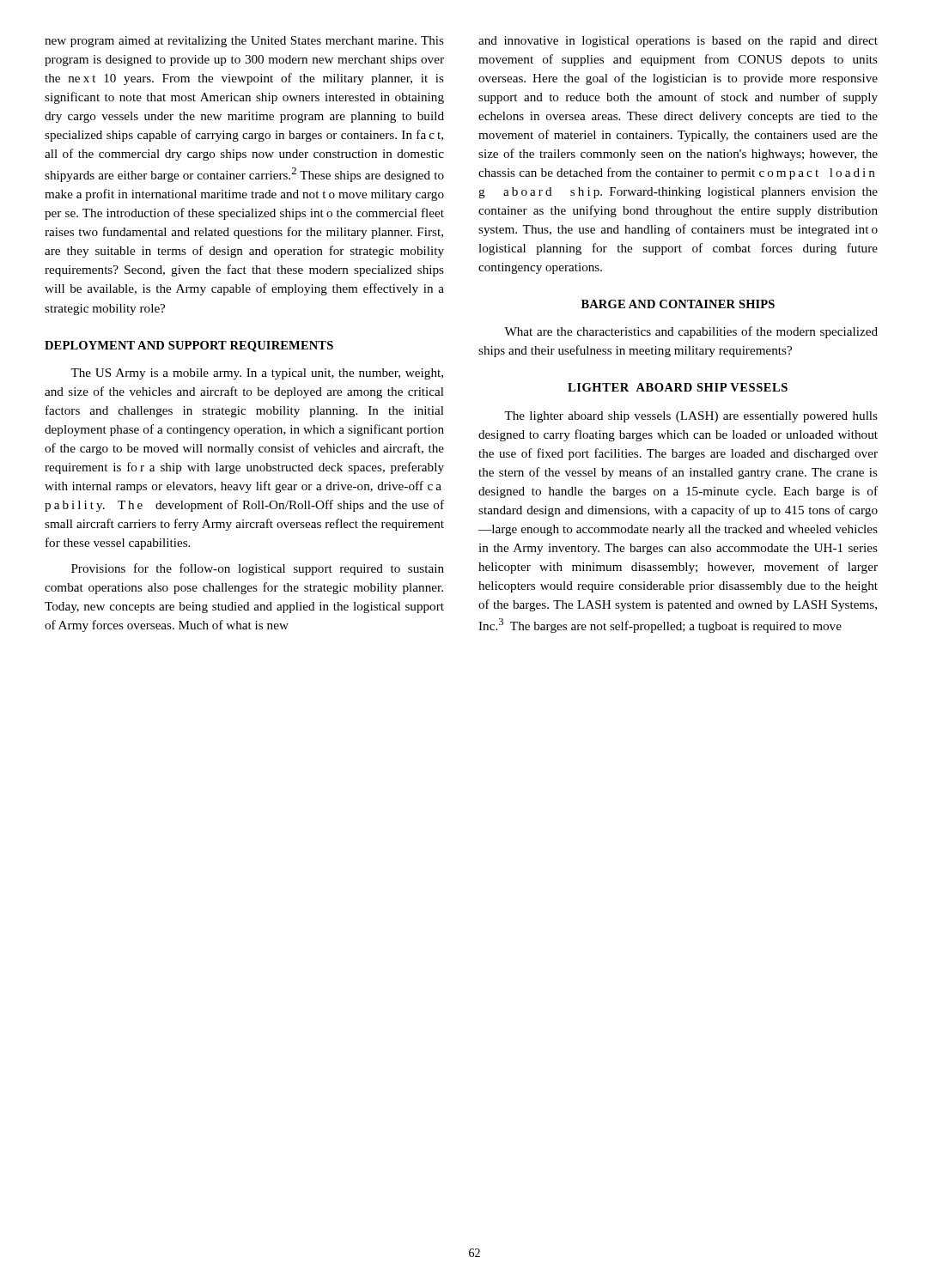
Task: Find the text block with the text "What are the characteristics"
Action: coord(678,341)
